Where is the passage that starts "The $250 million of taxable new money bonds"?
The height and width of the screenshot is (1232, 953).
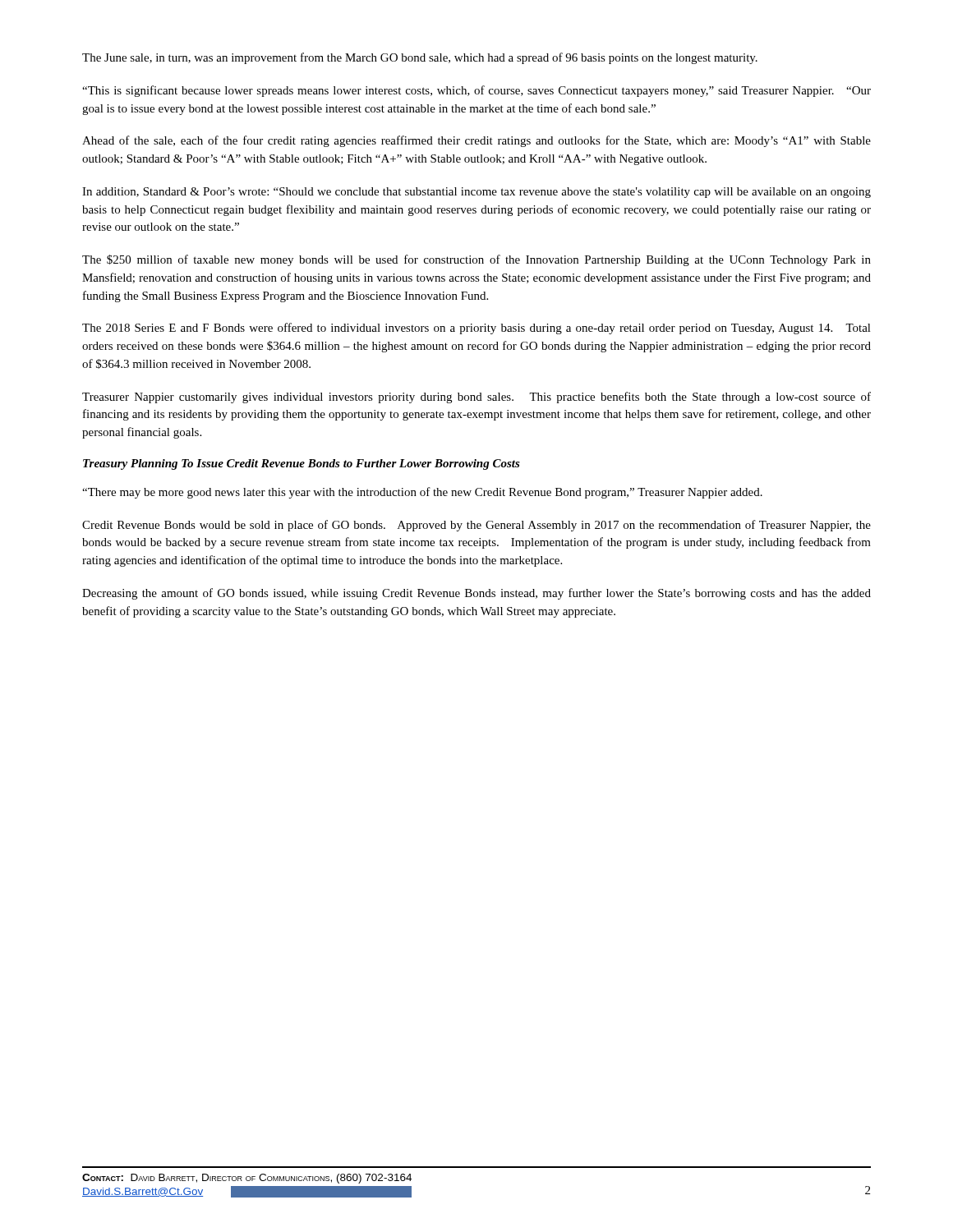[x=476, y=277]
